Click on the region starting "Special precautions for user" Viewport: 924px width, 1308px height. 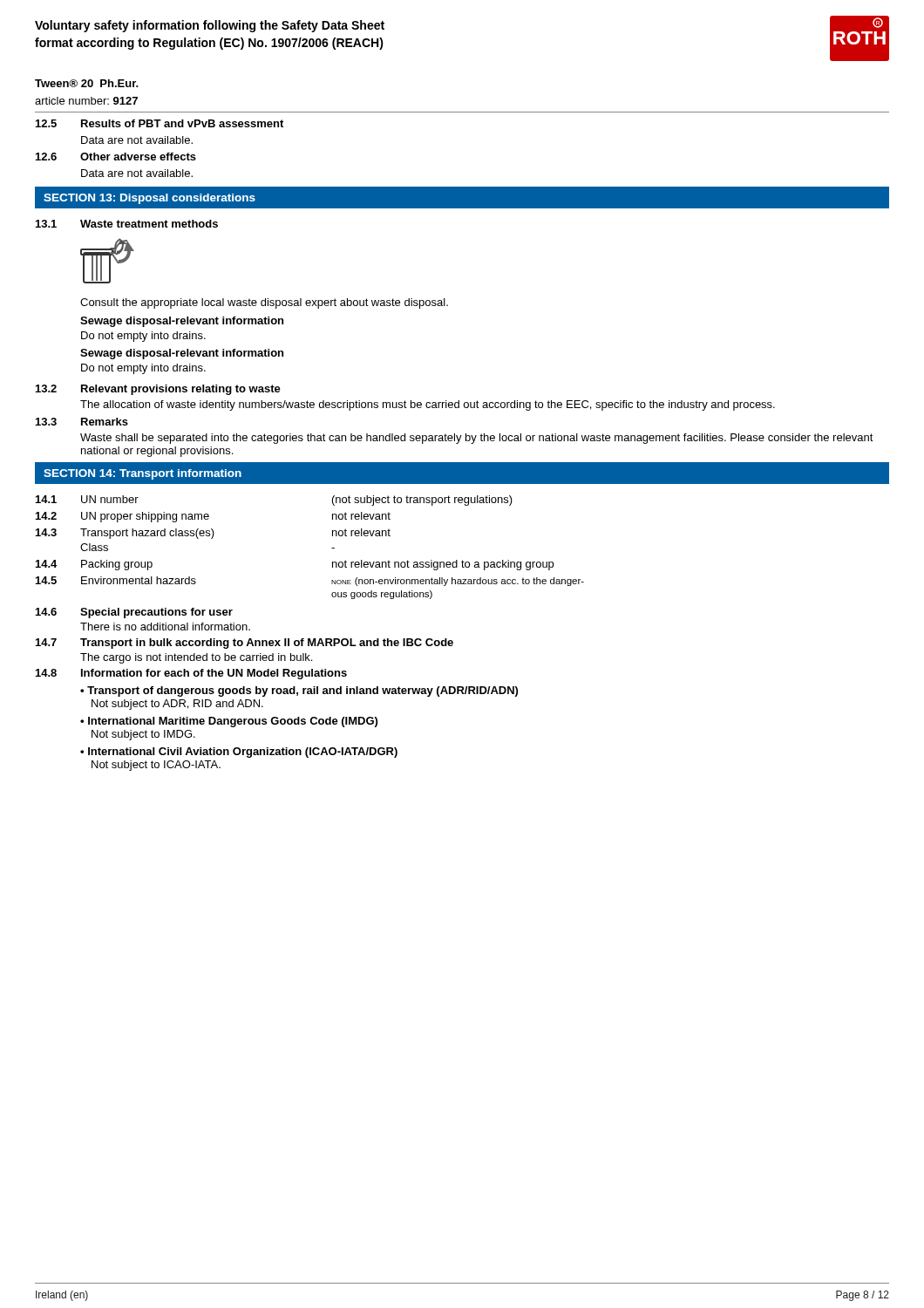[156, 612]
